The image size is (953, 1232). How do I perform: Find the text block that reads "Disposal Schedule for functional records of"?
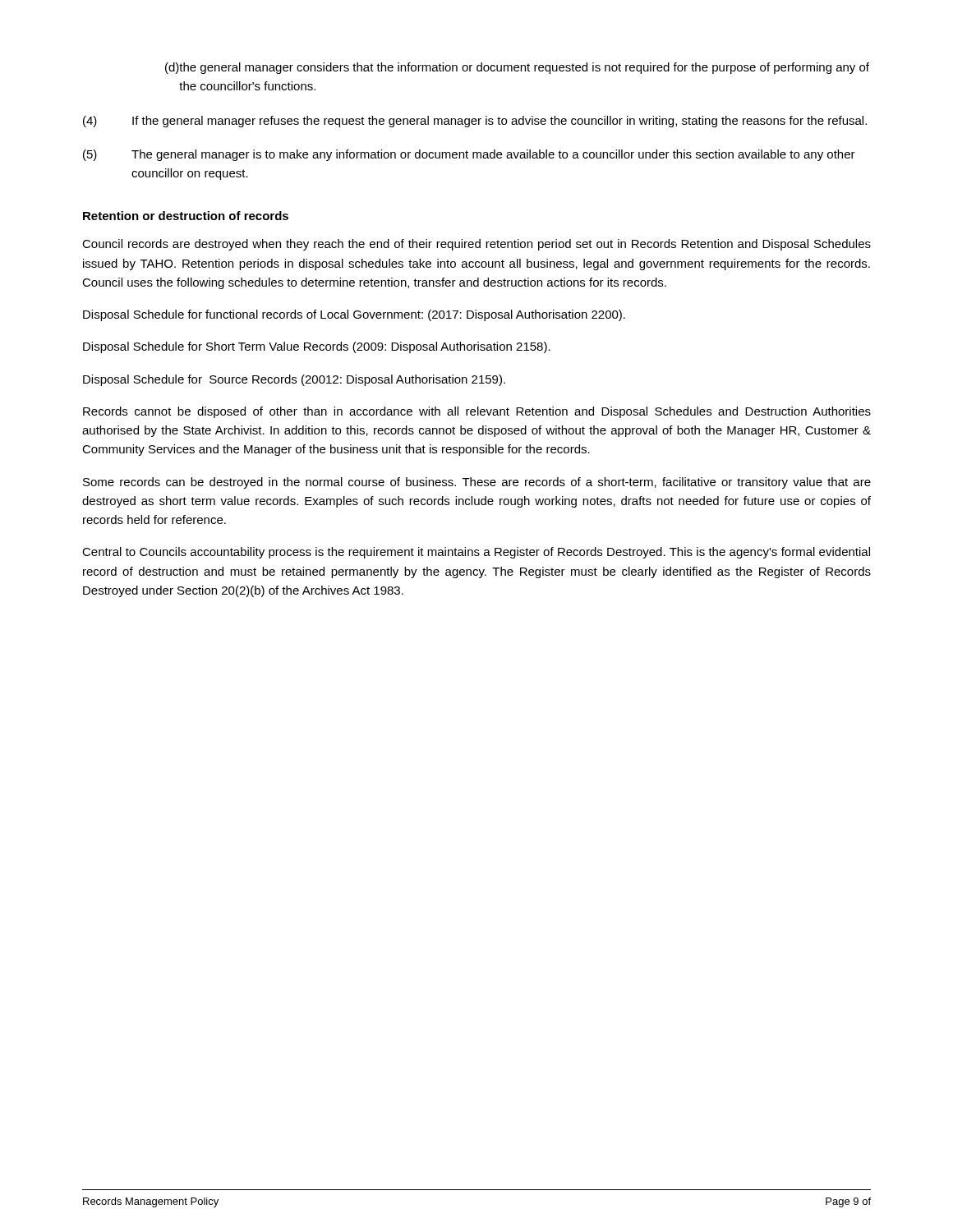(x=354, y=314)
